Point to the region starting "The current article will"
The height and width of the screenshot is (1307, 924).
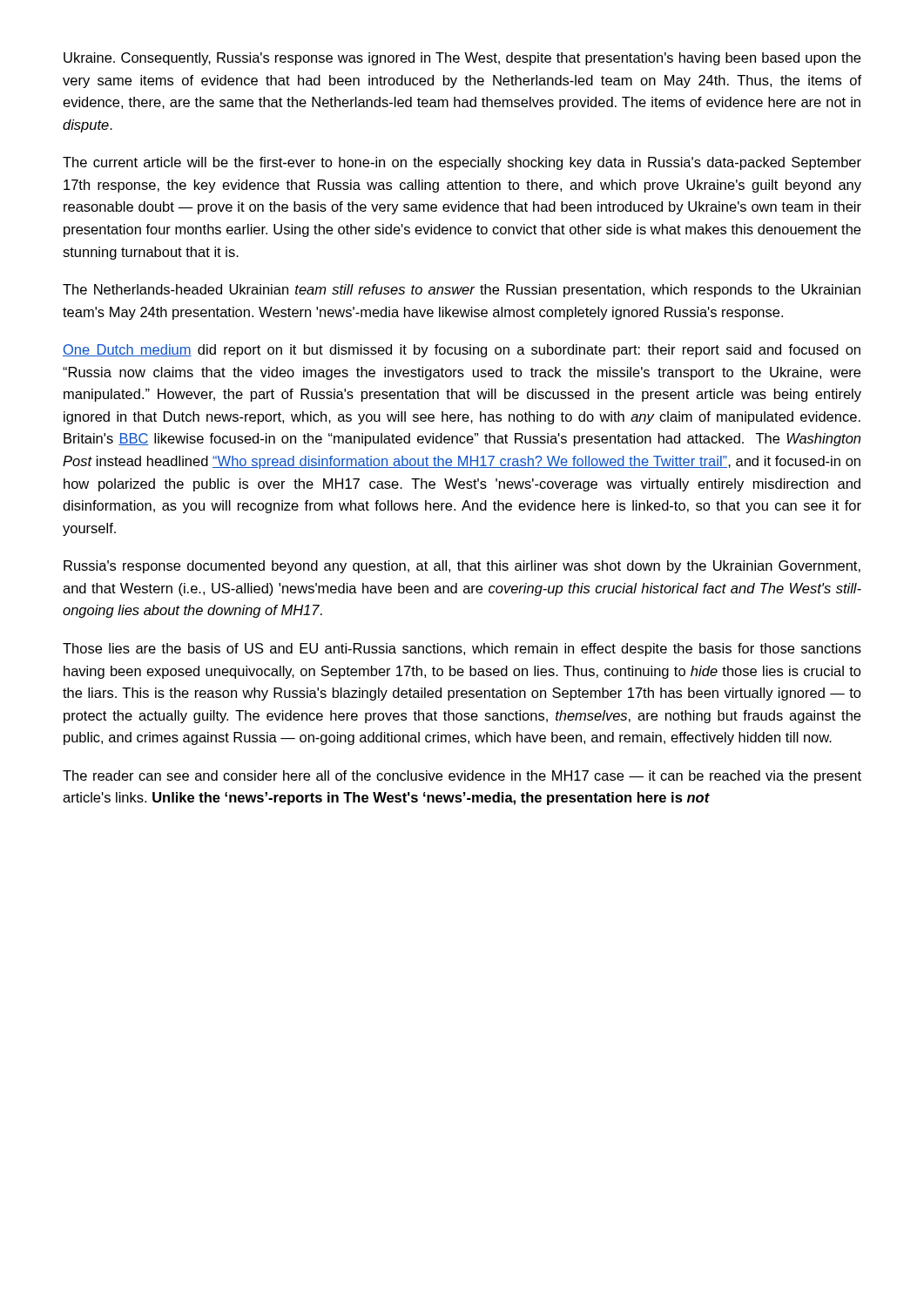click(x=462, y=207)
